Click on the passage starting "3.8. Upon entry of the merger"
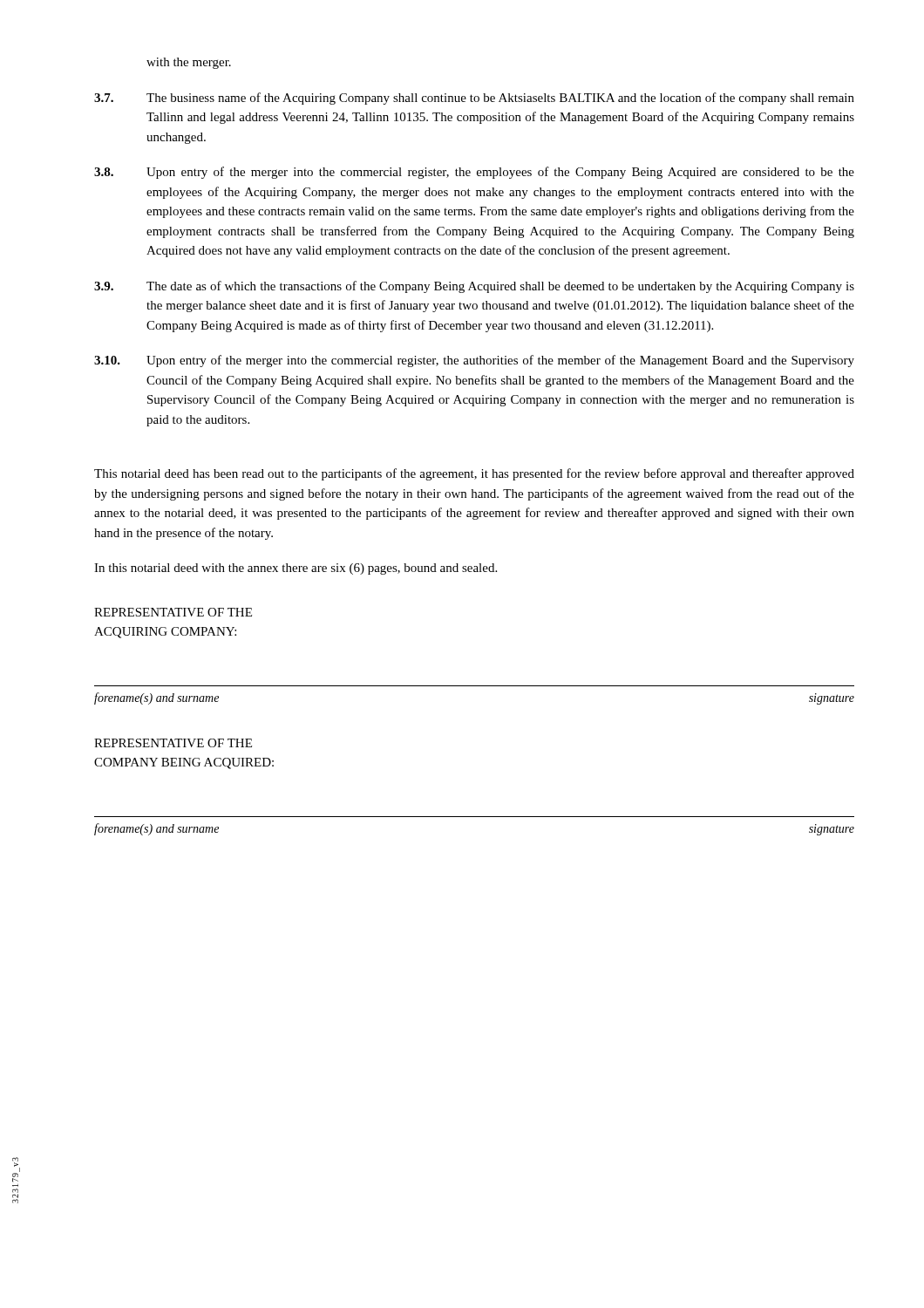The width and height of the screenshot is (924, 1308). click(474, 211)
